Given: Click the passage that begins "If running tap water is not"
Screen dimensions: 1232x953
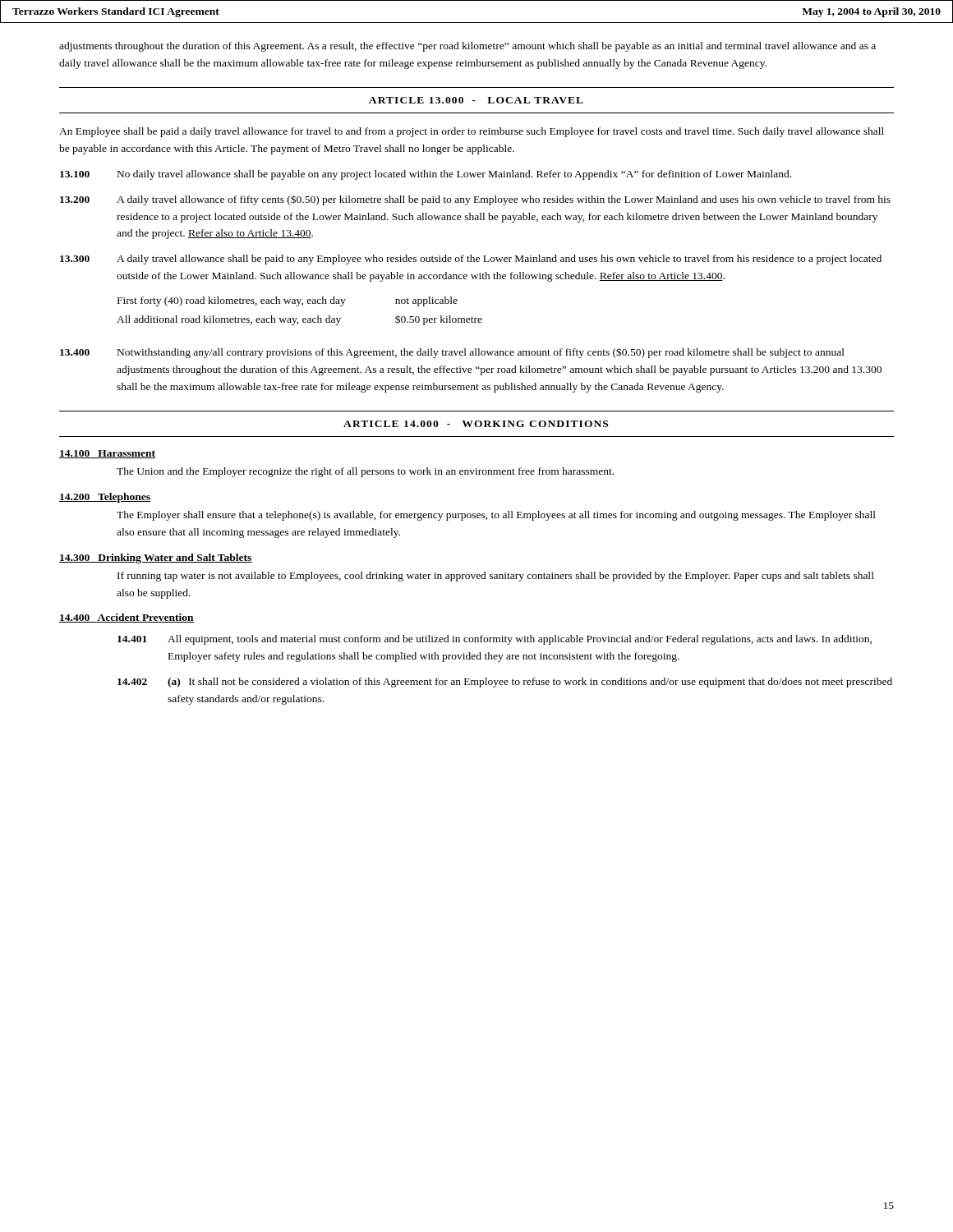Looking at the screenshot, I should click(x=495, y=584).
